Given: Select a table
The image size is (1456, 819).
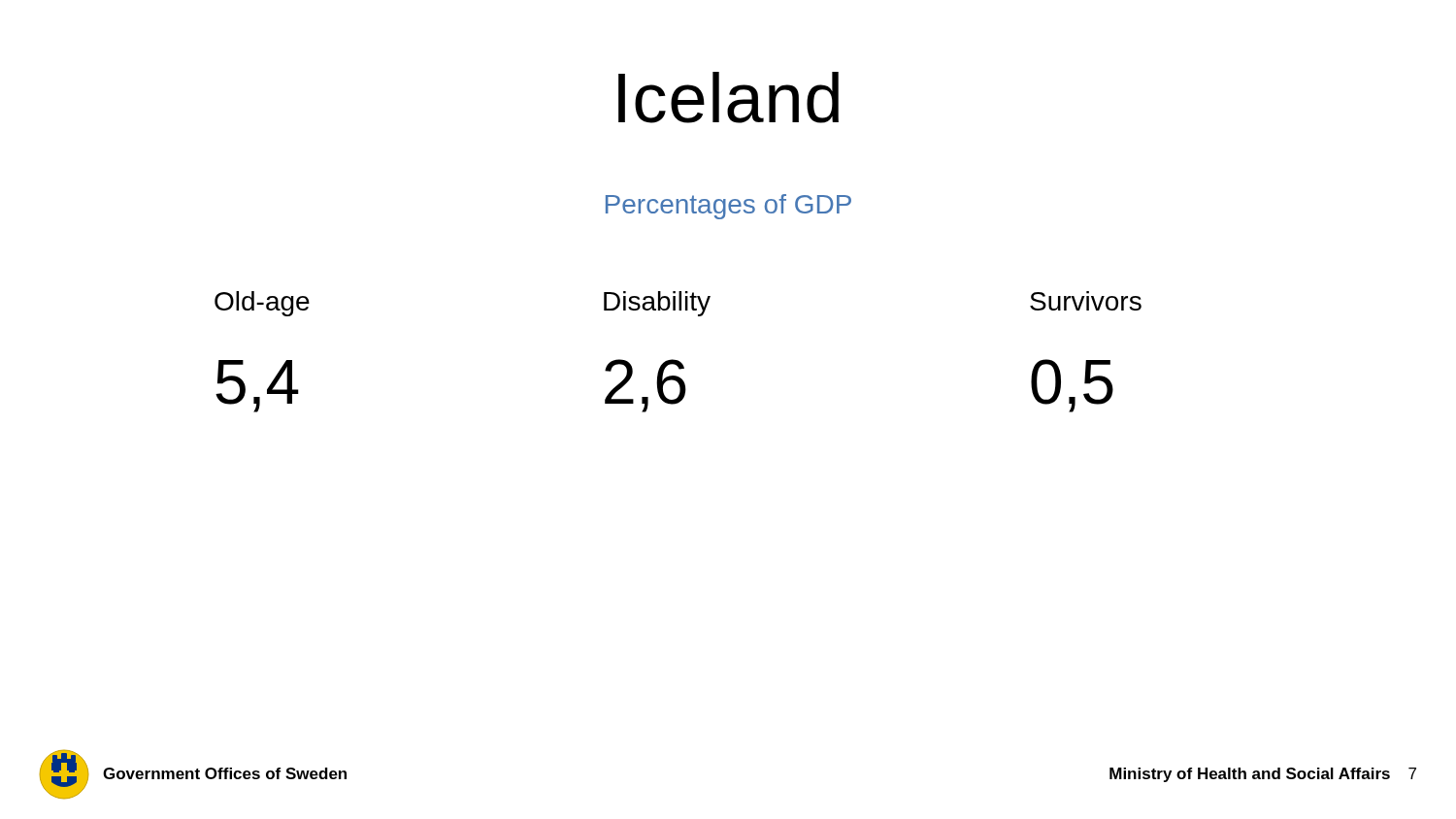Looking at the screenshot, I should (728, 352).
